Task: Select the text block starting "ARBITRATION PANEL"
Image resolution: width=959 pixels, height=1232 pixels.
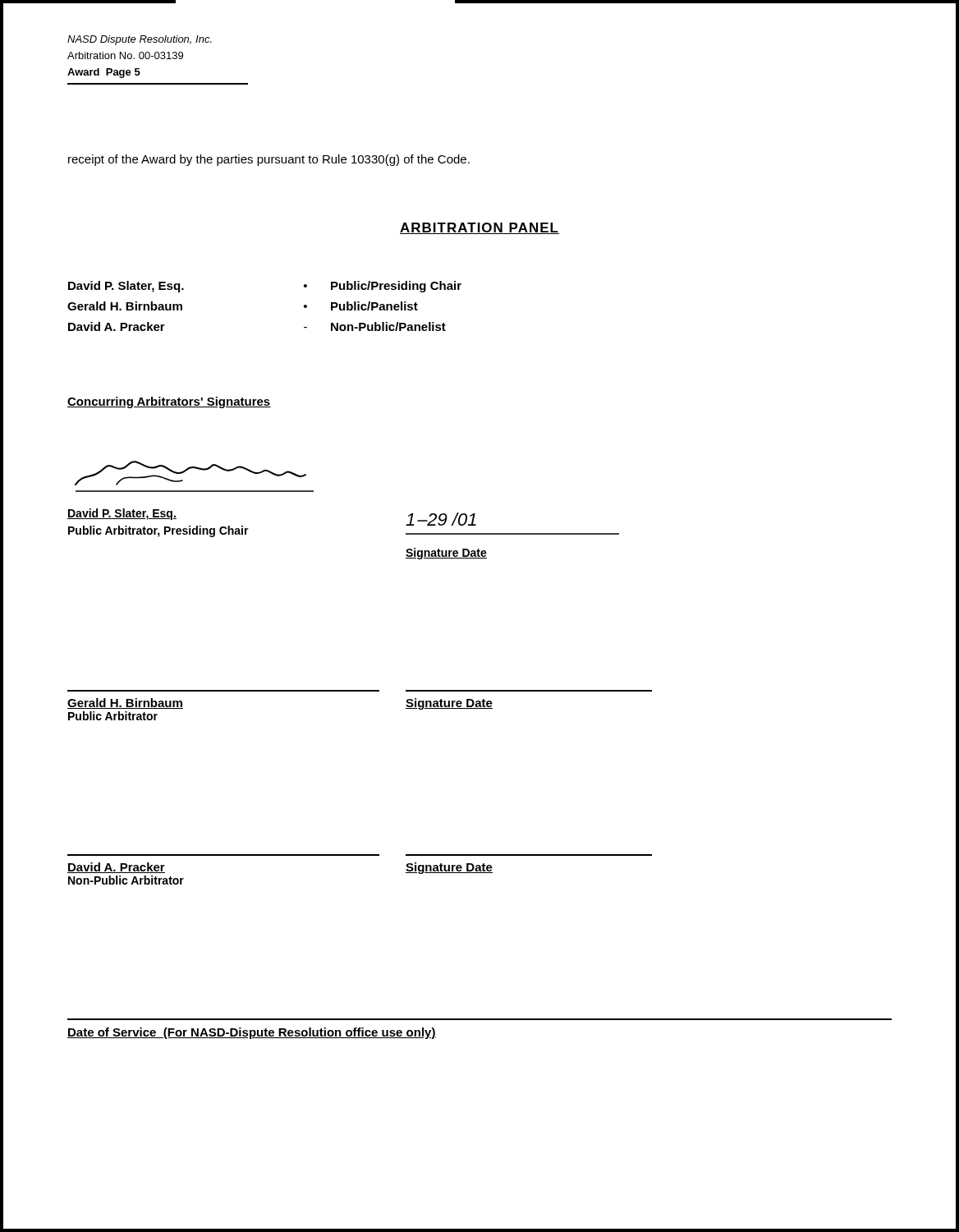Action: 480,228
